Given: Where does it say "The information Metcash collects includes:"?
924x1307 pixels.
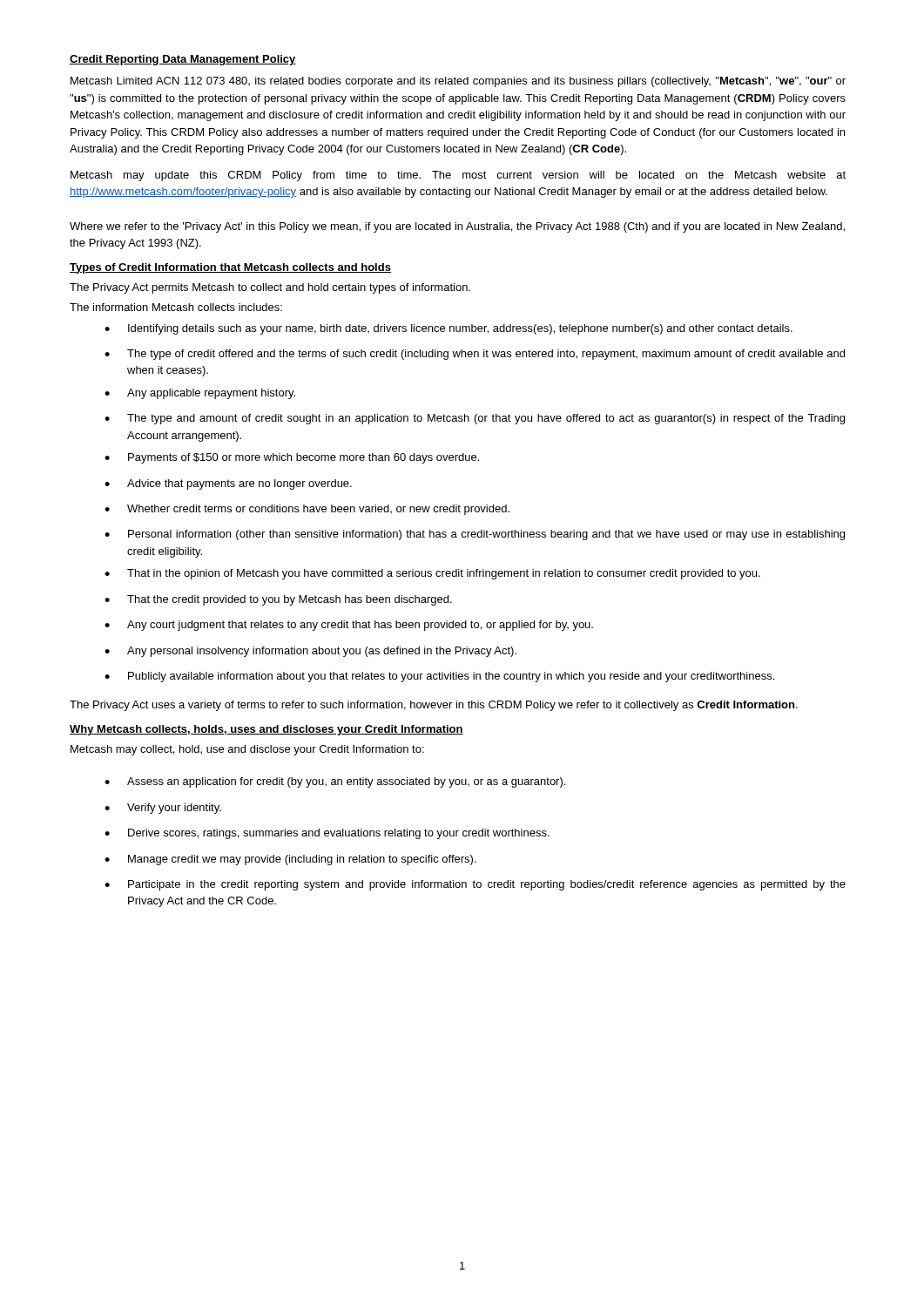Looking at the screenshot, I should point(176,307).
